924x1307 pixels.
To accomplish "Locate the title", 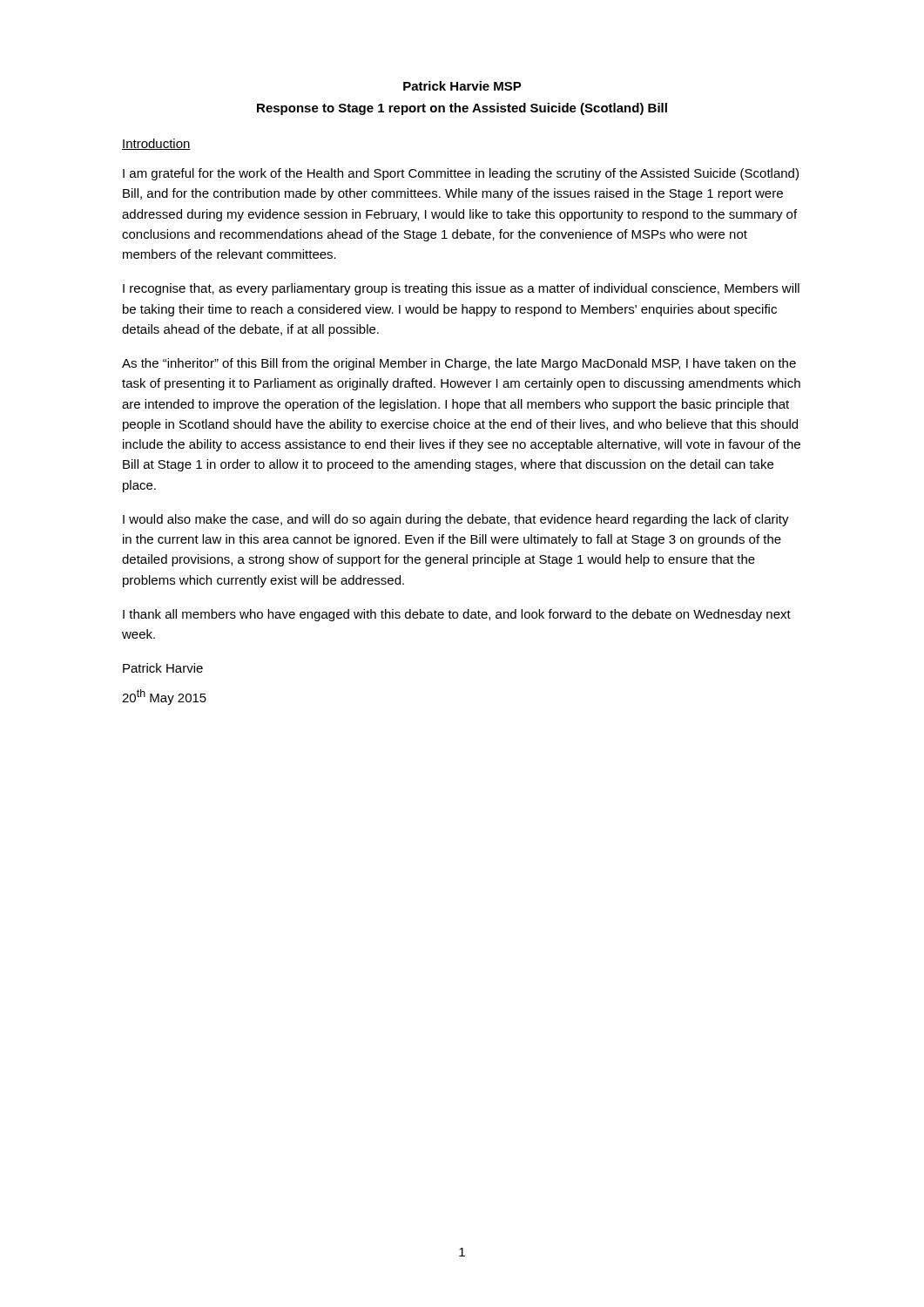I will (x=462, y=86).
